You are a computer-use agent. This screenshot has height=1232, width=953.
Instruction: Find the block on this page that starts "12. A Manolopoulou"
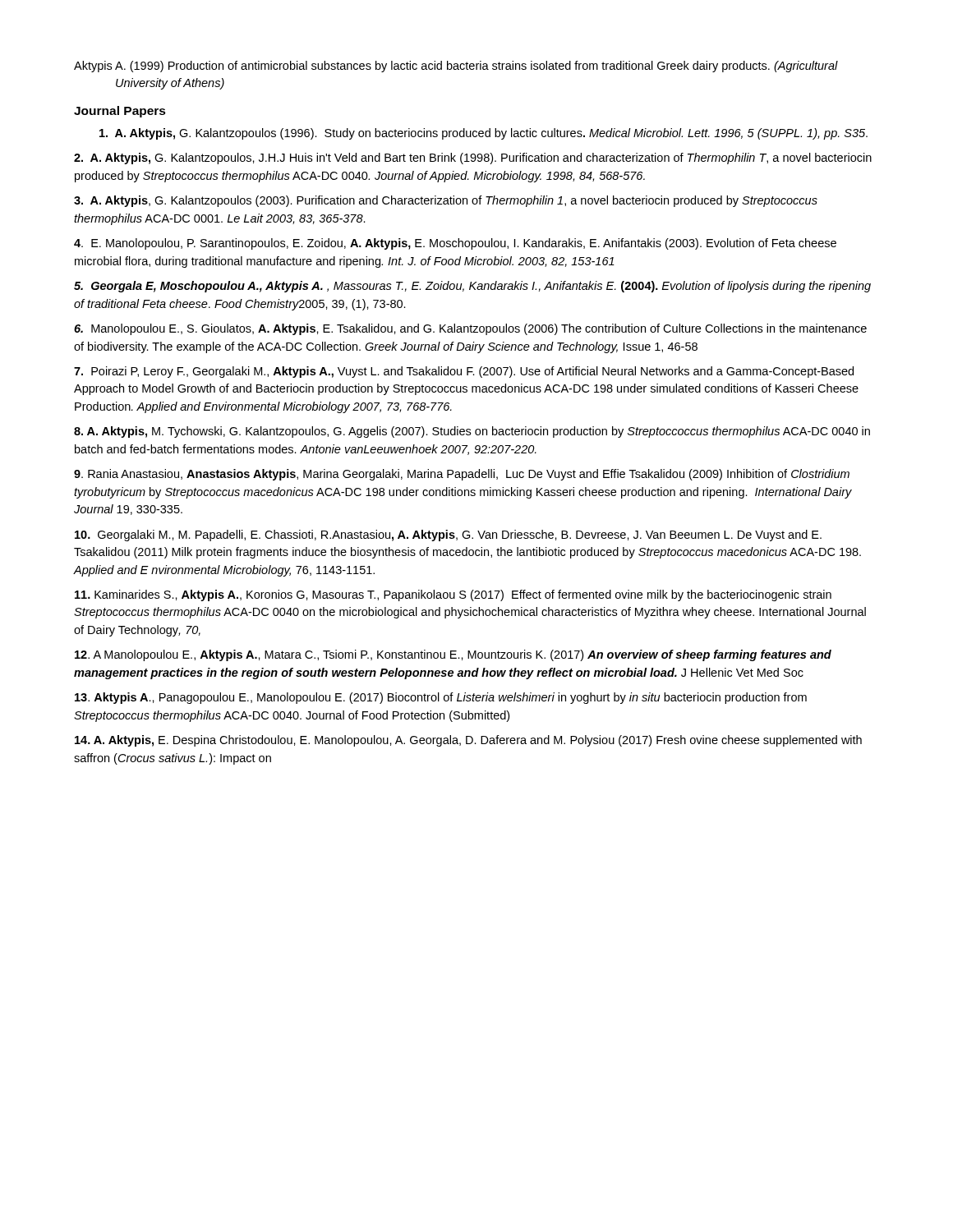453,664
